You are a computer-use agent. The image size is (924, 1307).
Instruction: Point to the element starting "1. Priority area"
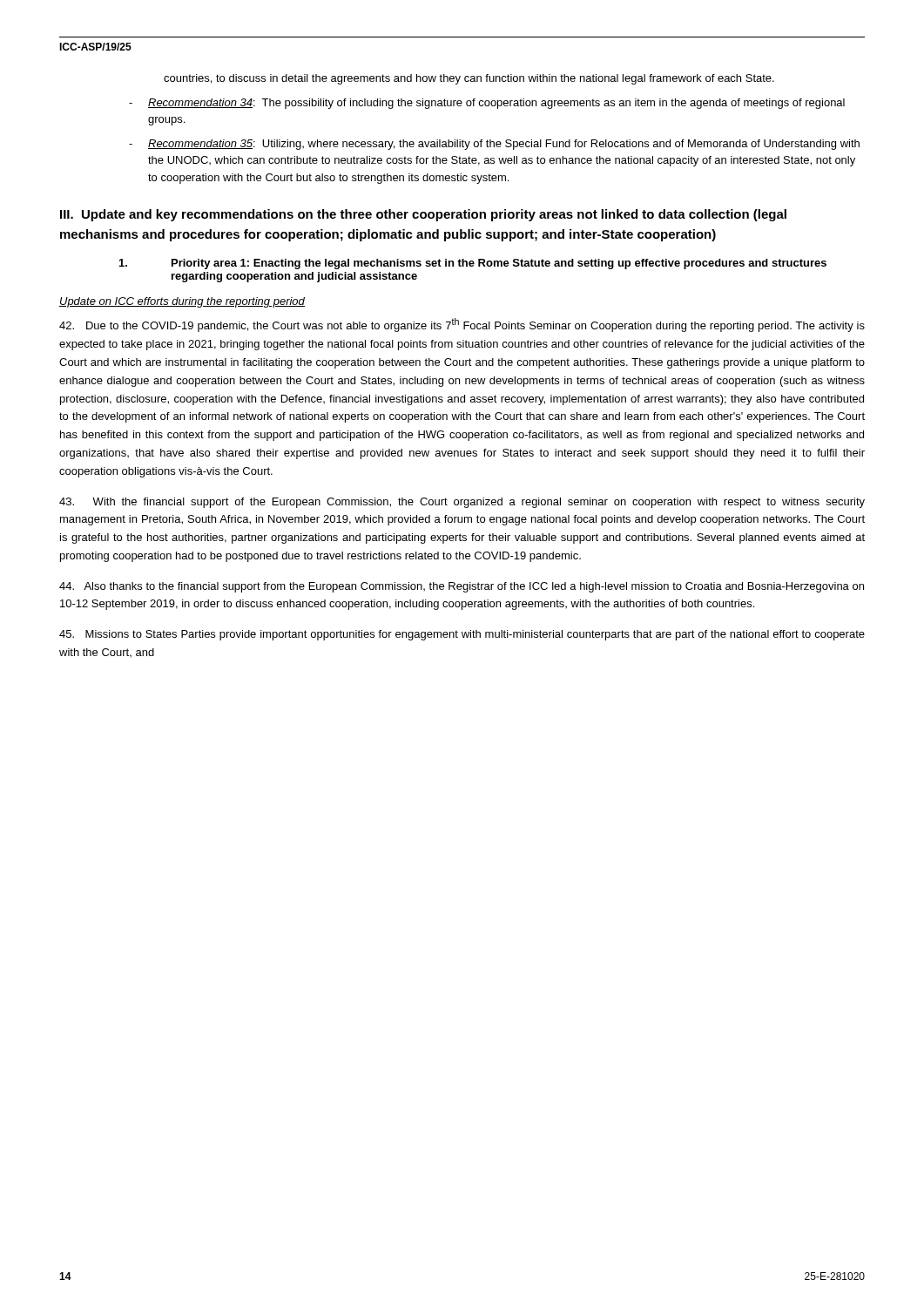(x=492, y=269)
